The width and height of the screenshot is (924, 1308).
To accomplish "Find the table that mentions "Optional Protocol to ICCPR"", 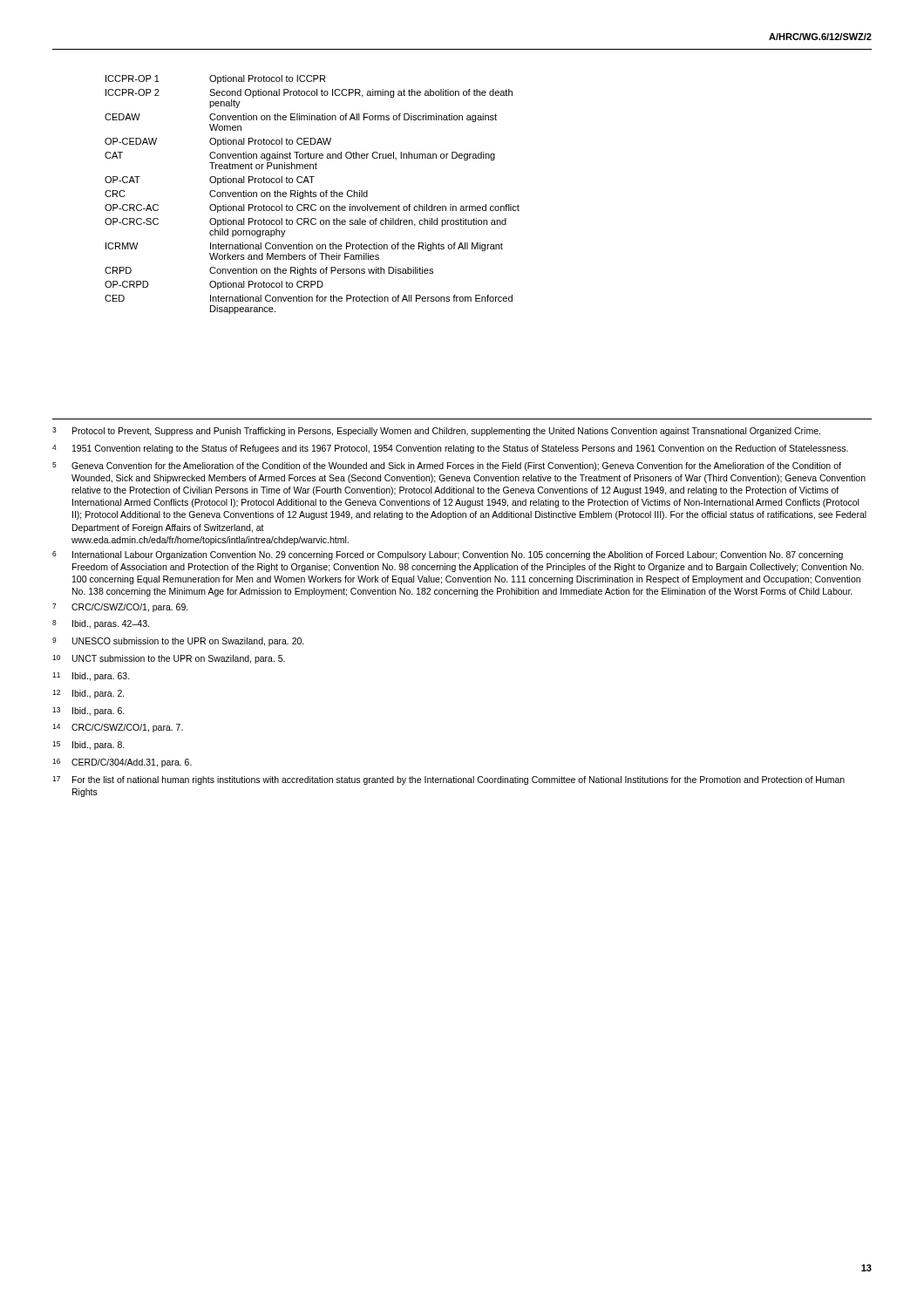I will [x=462, y=194].
